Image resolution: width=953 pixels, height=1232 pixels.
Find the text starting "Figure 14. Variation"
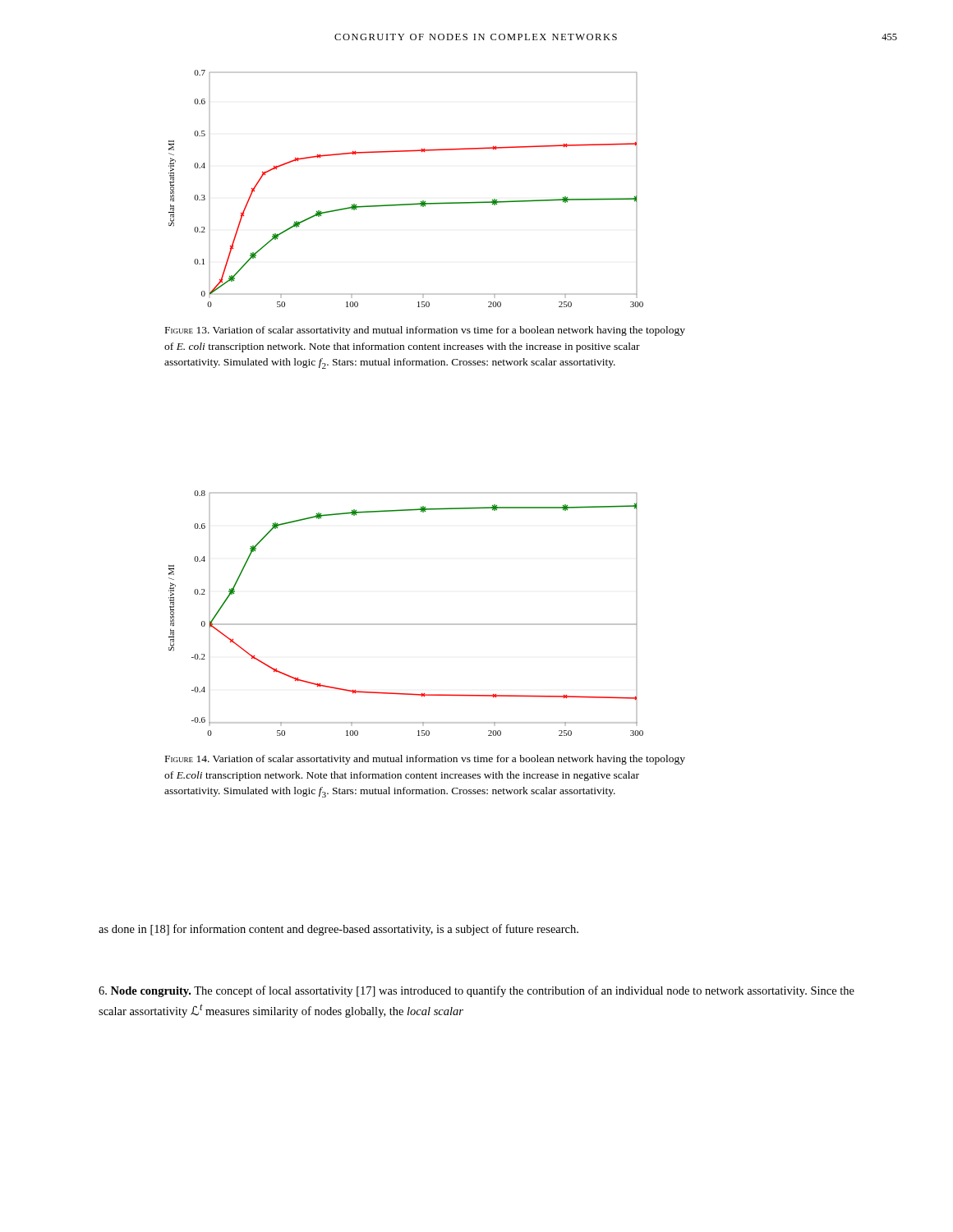coord(425,776)
